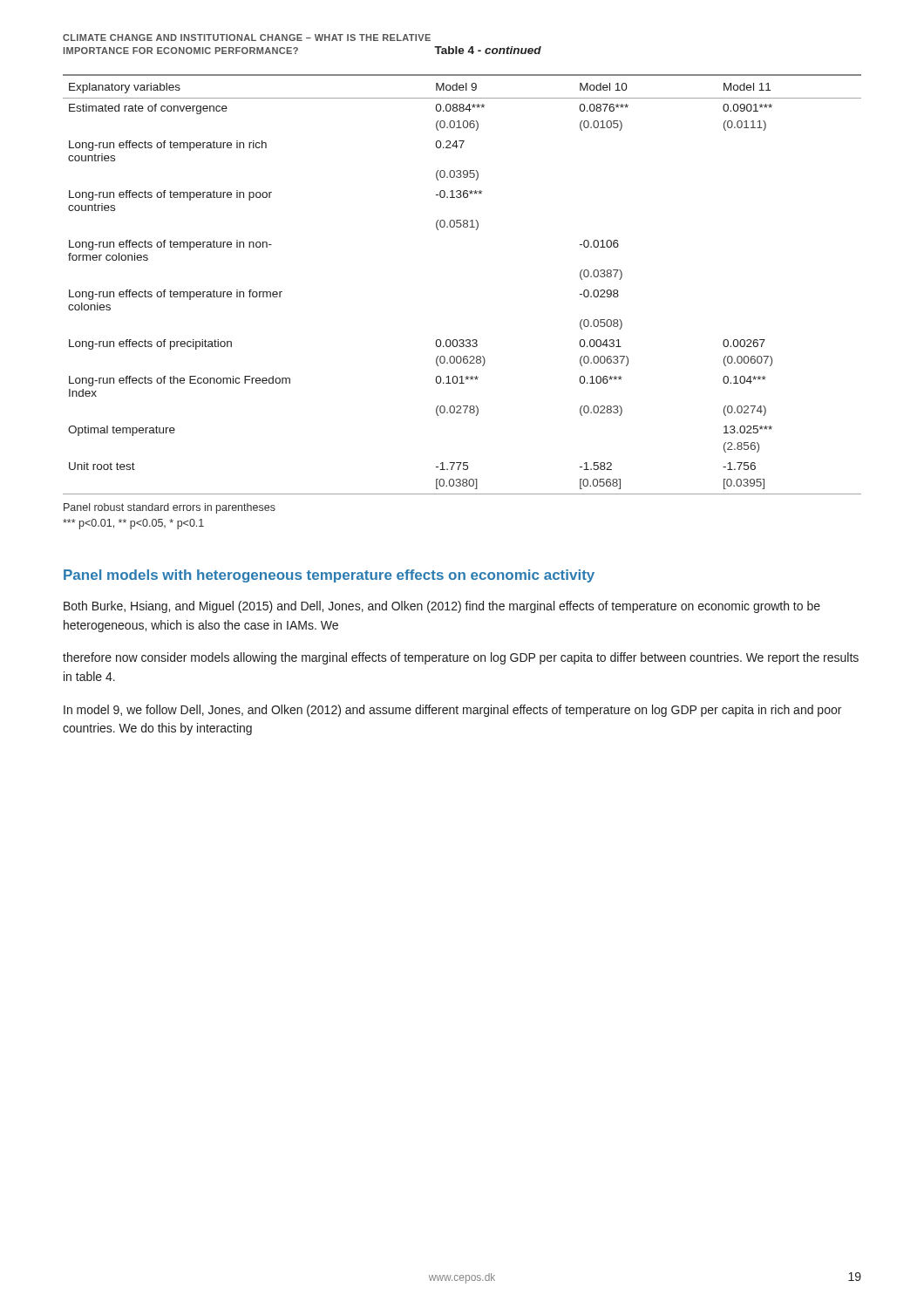
Task: Locate the element starting "therefore now consider models allowing"
Action: pos(462,668)
